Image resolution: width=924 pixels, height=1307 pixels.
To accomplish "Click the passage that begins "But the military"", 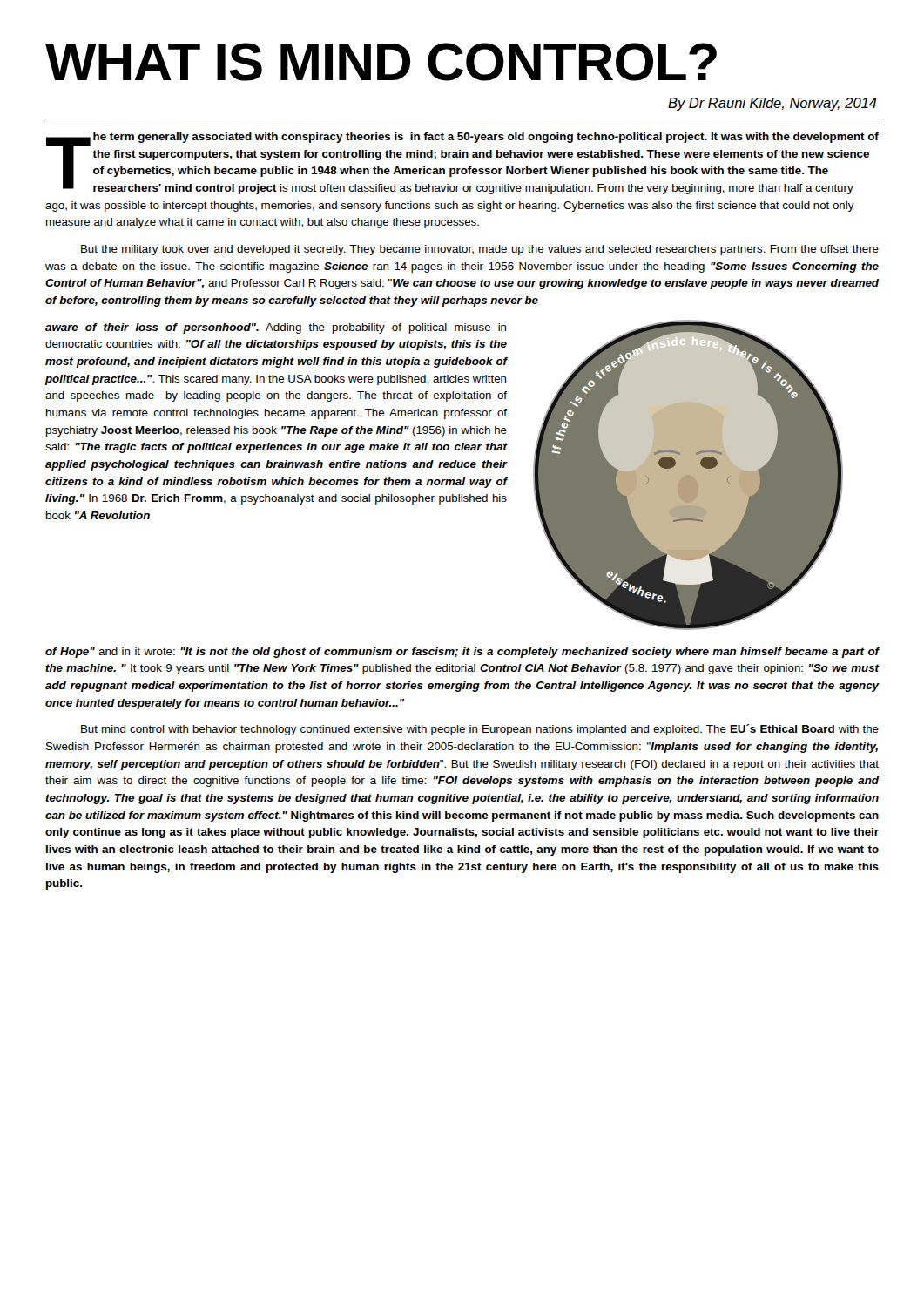I will 462,274.
